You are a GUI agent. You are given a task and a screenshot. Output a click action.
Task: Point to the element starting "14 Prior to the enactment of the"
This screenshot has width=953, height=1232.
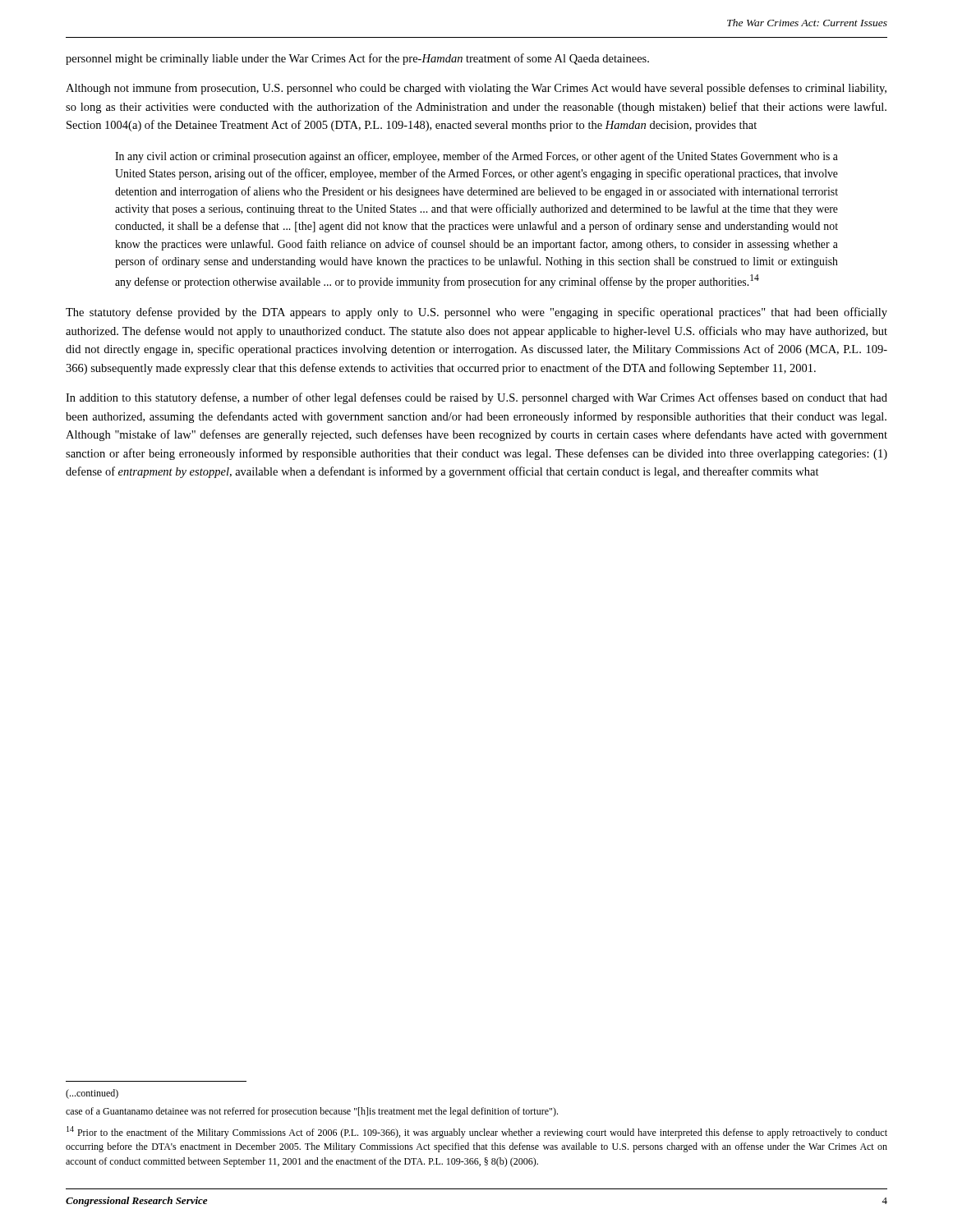[476, 1146]
